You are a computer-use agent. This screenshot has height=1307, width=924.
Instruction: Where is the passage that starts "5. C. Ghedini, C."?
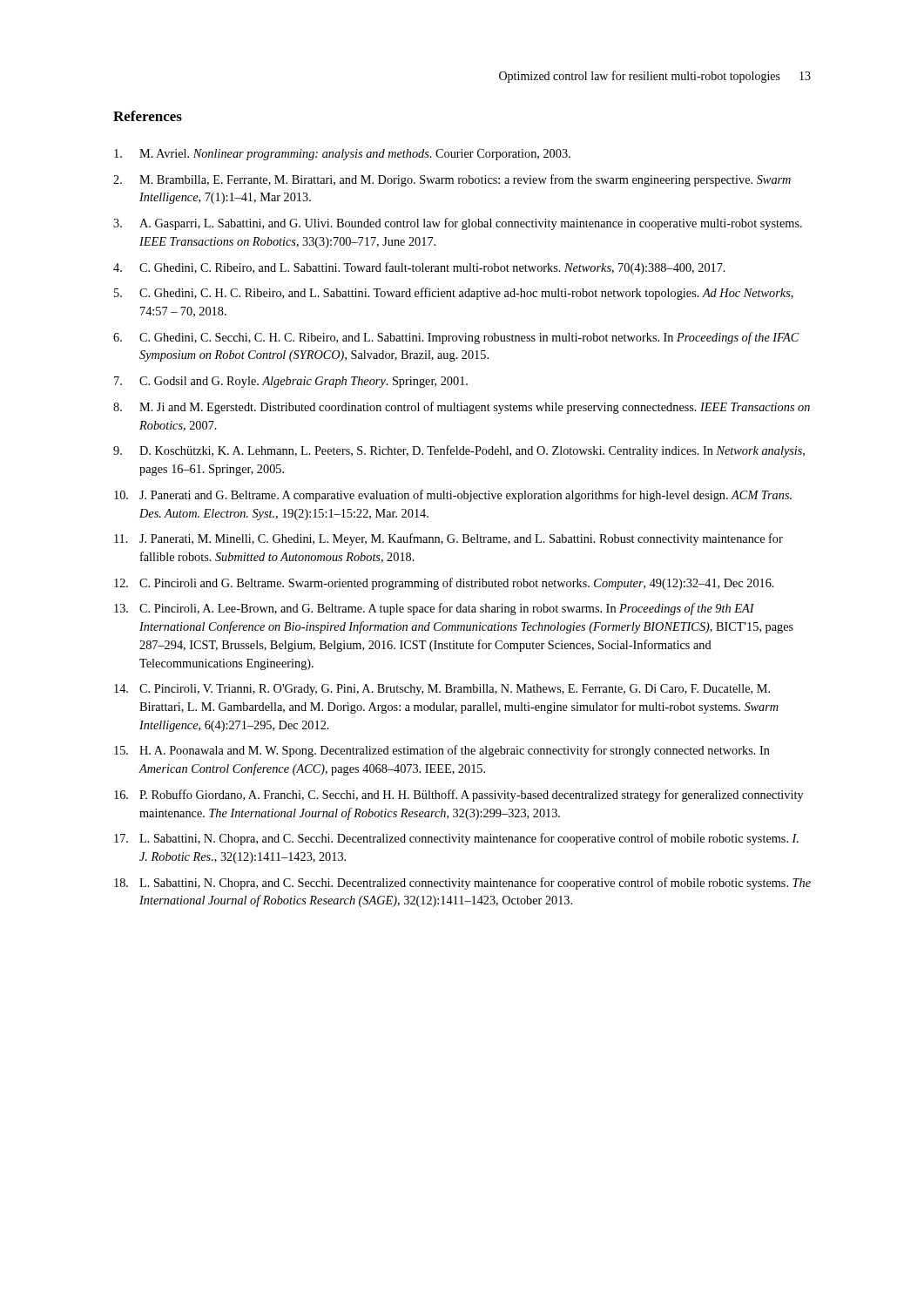462,302
